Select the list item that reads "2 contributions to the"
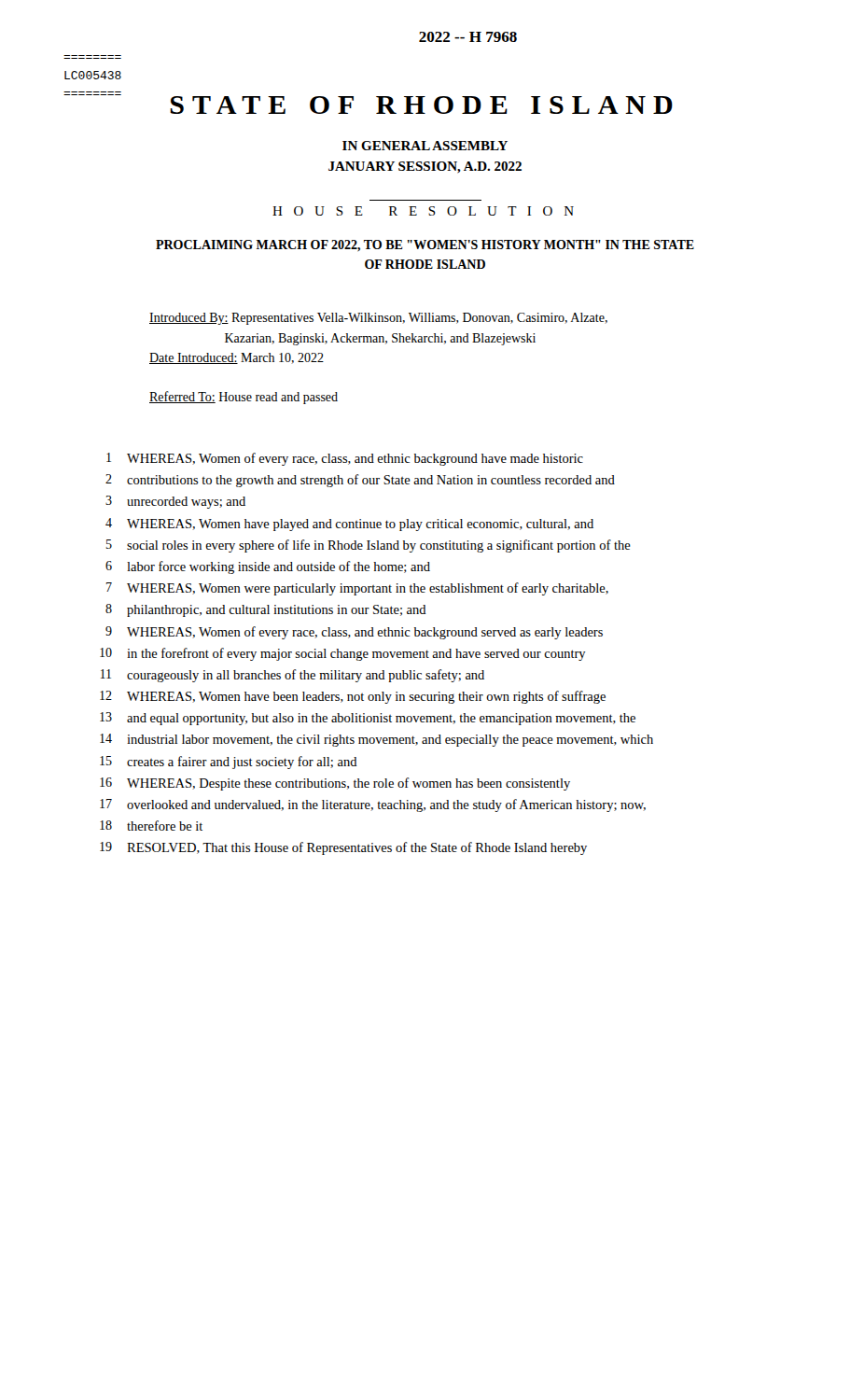Screen dimensions: 1400x850 pyautogui.click(x=425, y=480)
